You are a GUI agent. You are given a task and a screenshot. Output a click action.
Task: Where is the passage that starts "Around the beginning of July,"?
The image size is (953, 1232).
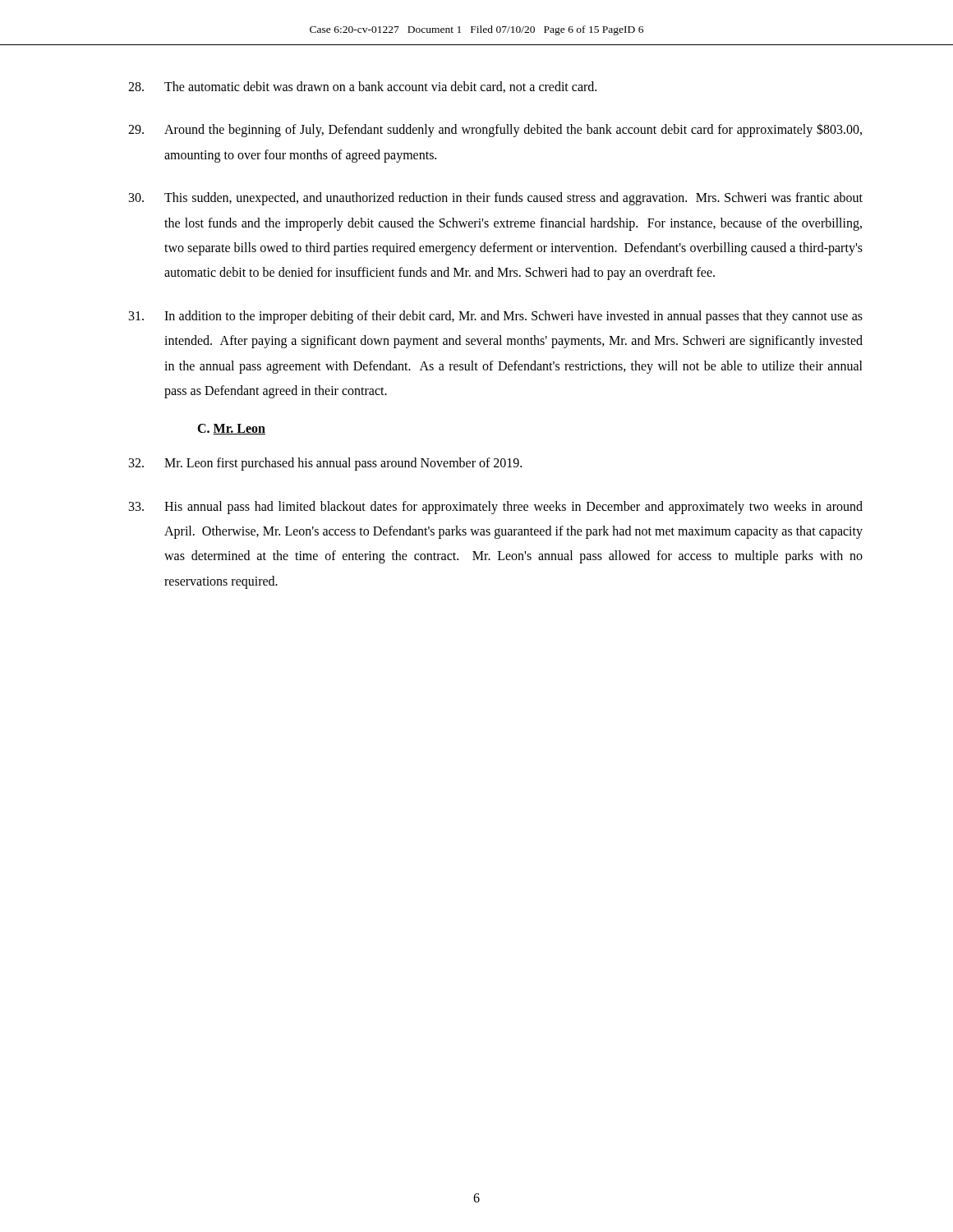click(x=485, y=143)
